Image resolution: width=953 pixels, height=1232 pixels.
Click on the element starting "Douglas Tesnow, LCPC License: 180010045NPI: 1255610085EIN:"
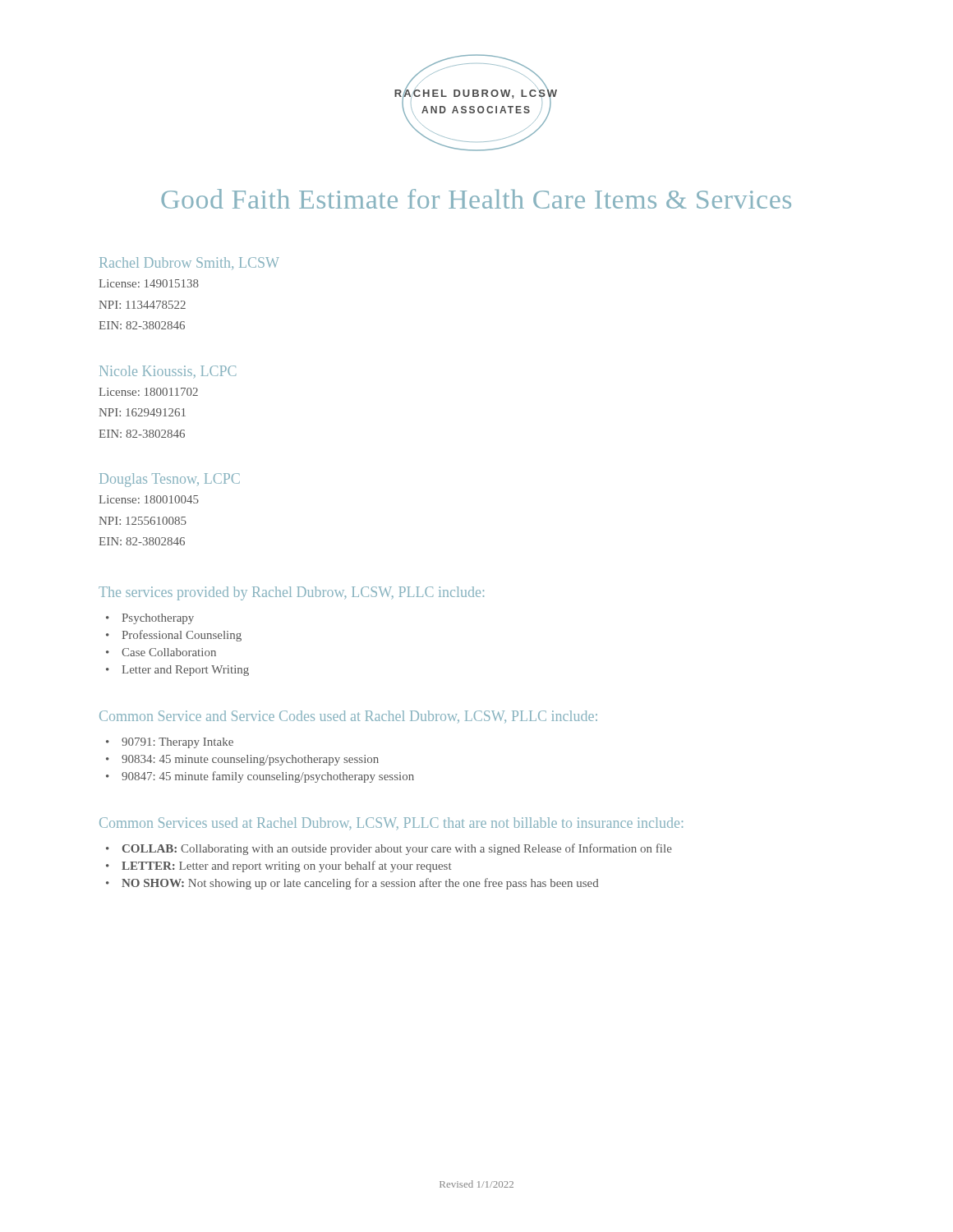170,480
